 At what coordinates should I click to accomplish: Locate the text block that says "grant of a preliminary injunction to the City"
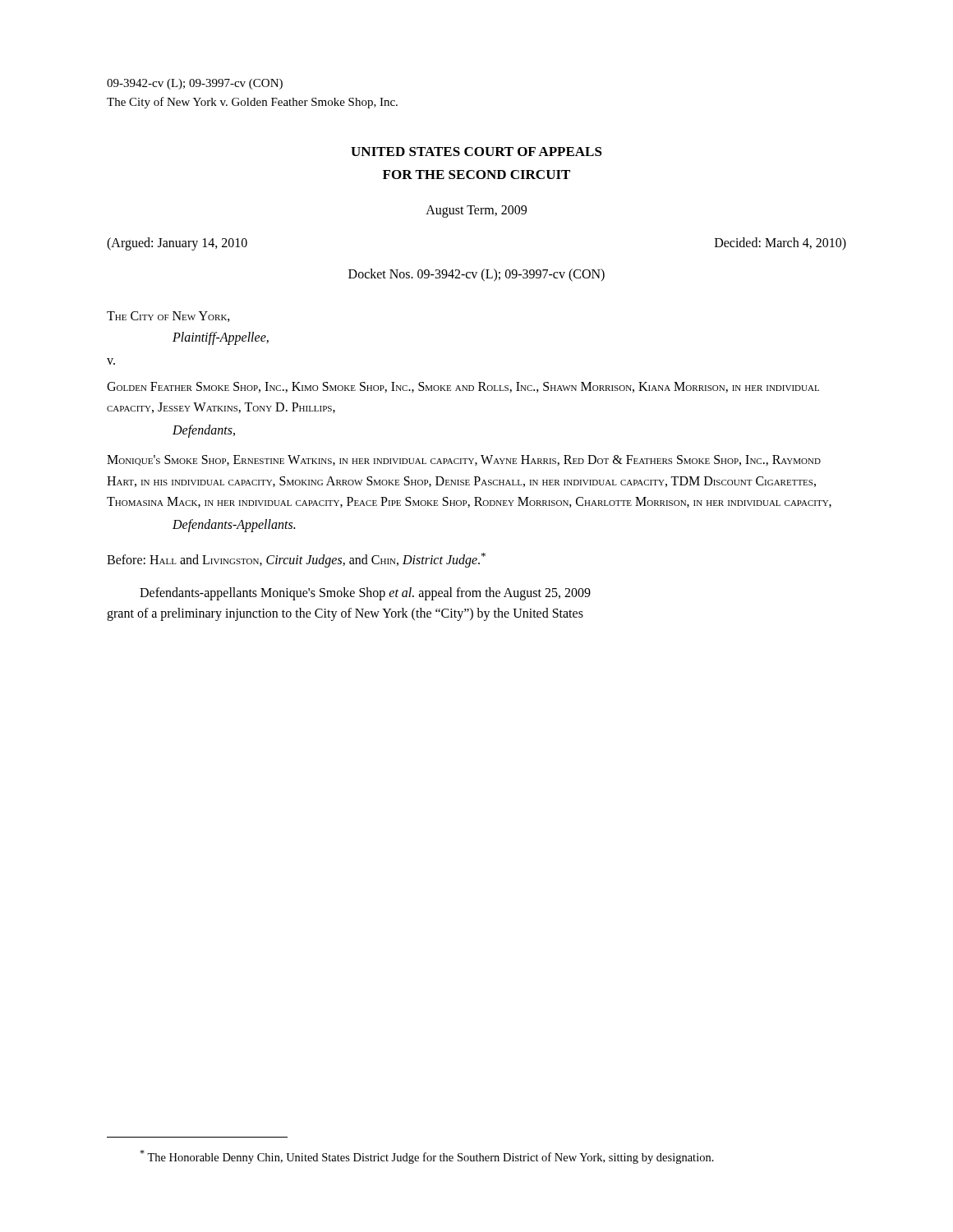[x=345, y=613]
